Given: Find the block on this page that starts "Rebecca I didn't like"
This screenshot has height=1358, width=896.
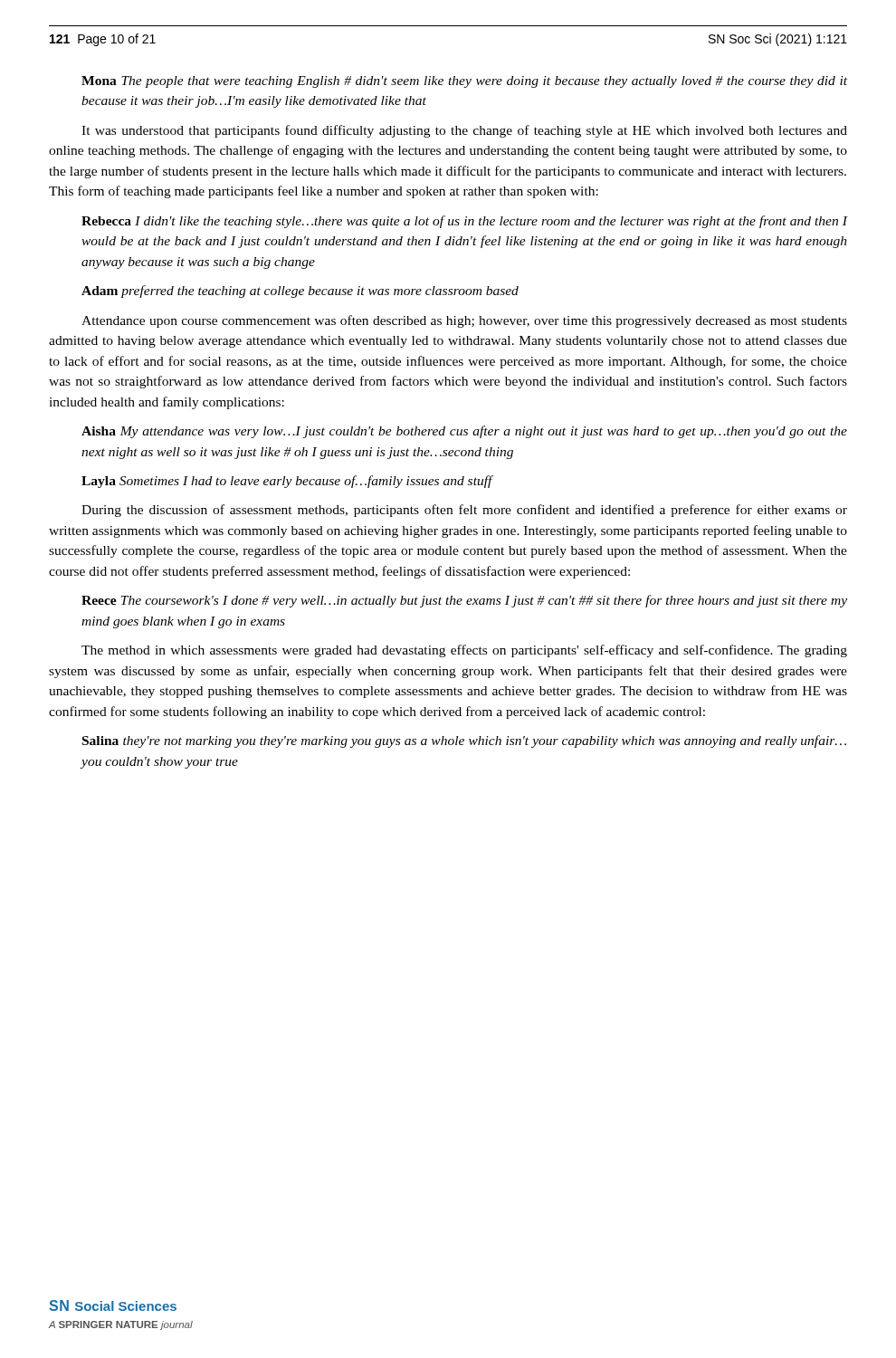Looking at the screenshot, I should pyautogui.click(x=464, y=241).
